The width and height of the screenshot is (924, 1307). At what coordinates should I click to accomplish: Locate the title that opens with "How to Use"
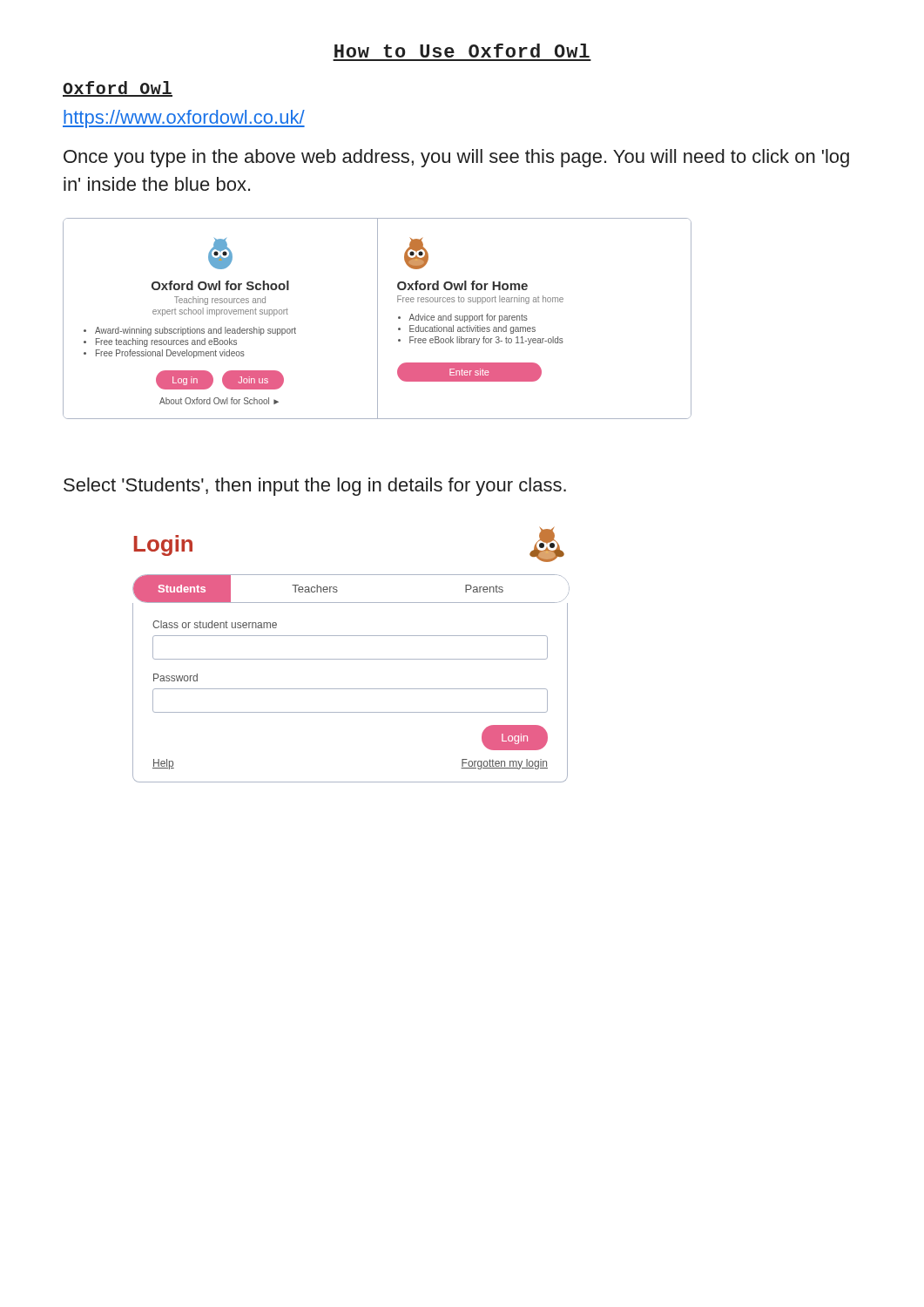[462, 53]
